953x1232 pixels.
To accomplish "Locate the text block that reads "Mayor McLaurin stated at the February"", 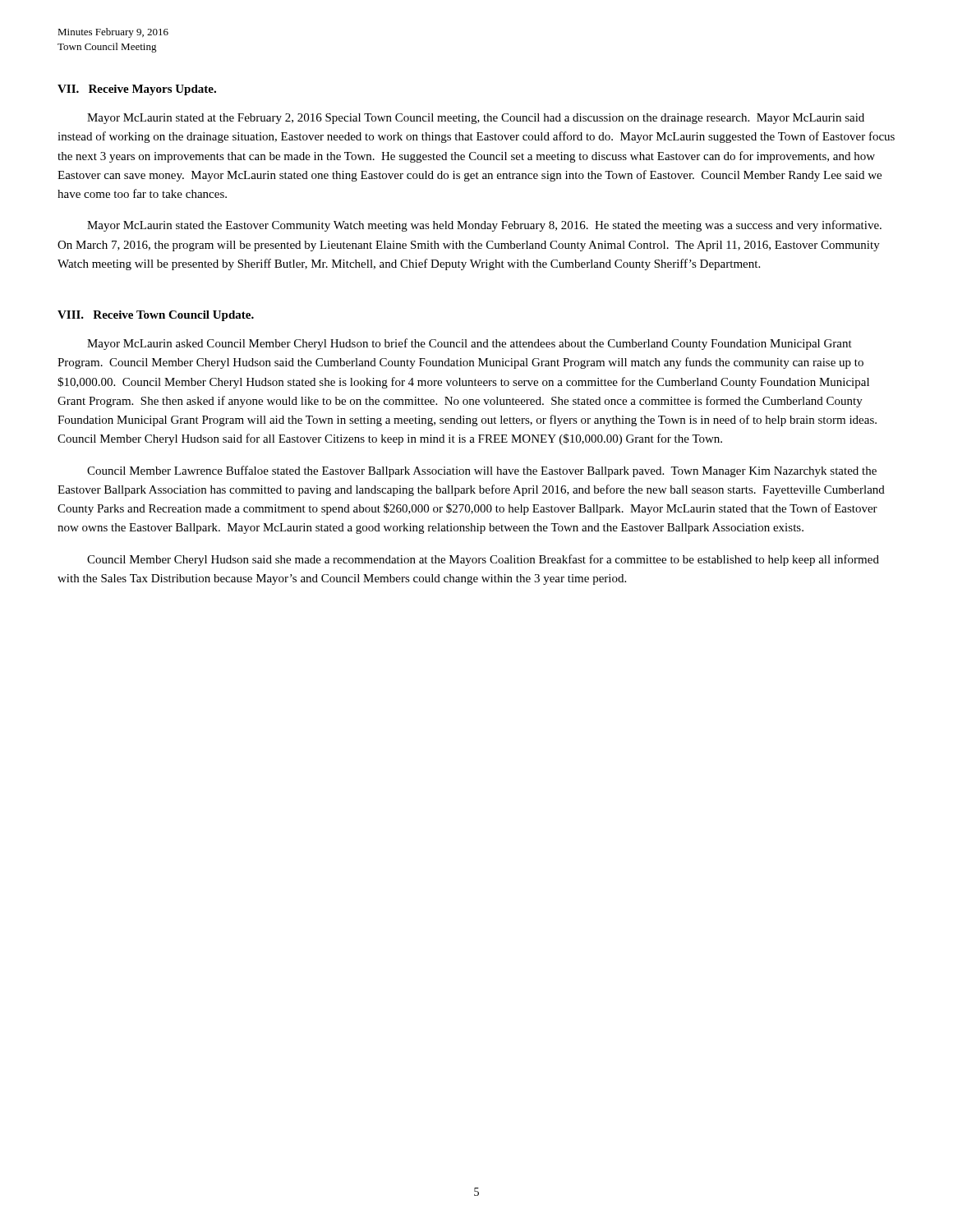I will click(476, 156).
